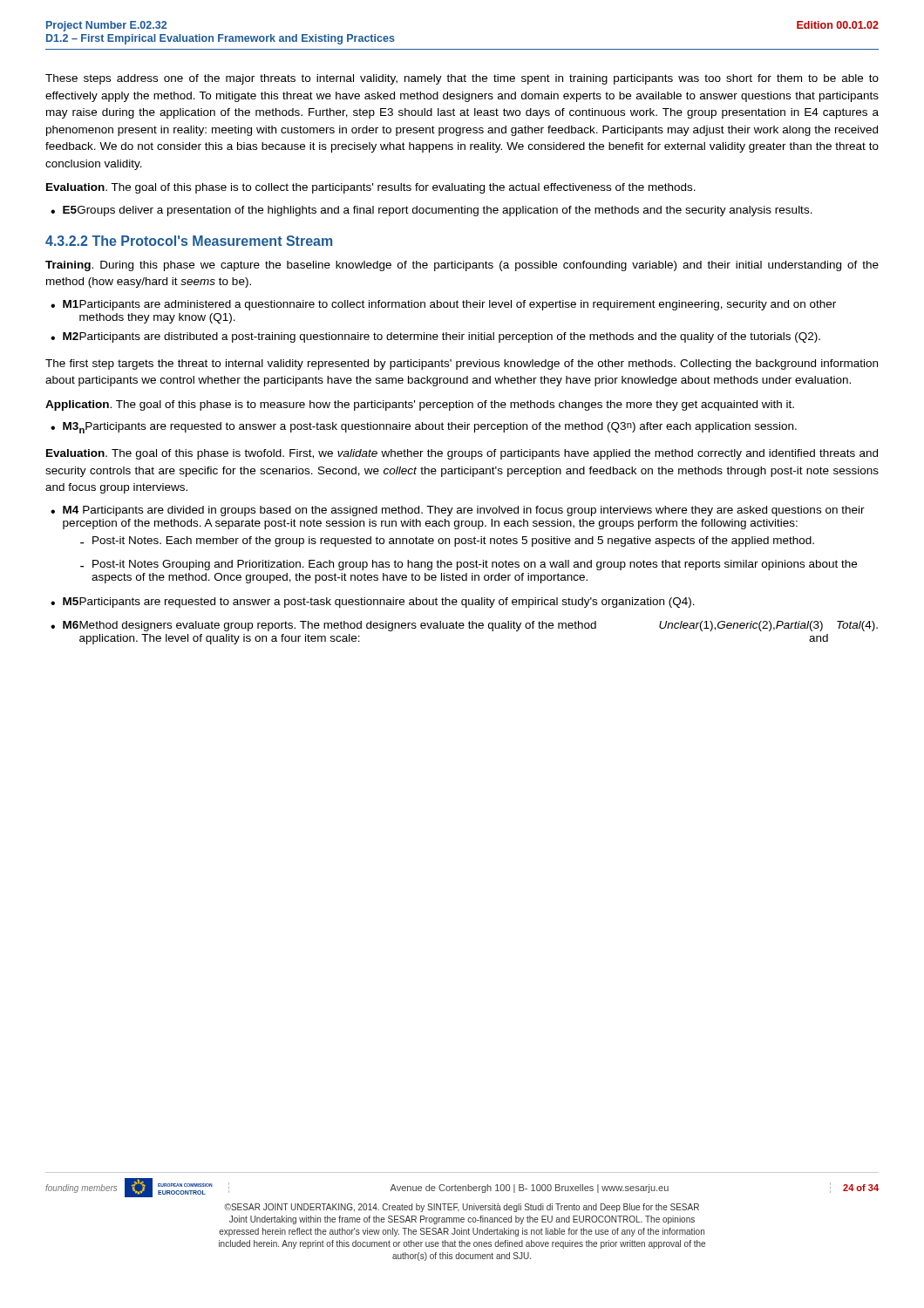Click on the passage starting "Application. The goal of this"
The image size is (924, 1308).
tap(462, 404)
